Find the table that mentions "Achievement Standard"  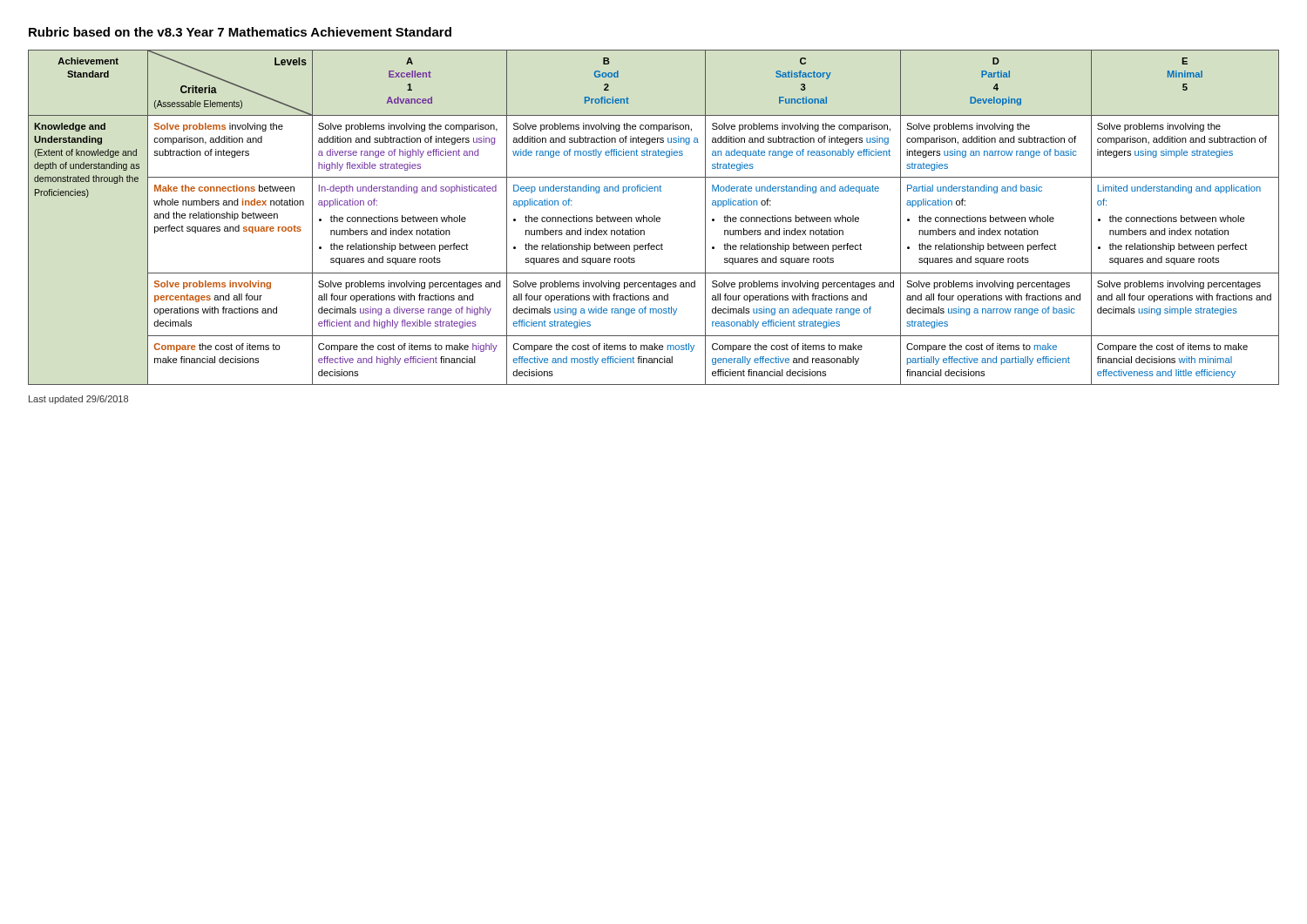tap(654, 217)
